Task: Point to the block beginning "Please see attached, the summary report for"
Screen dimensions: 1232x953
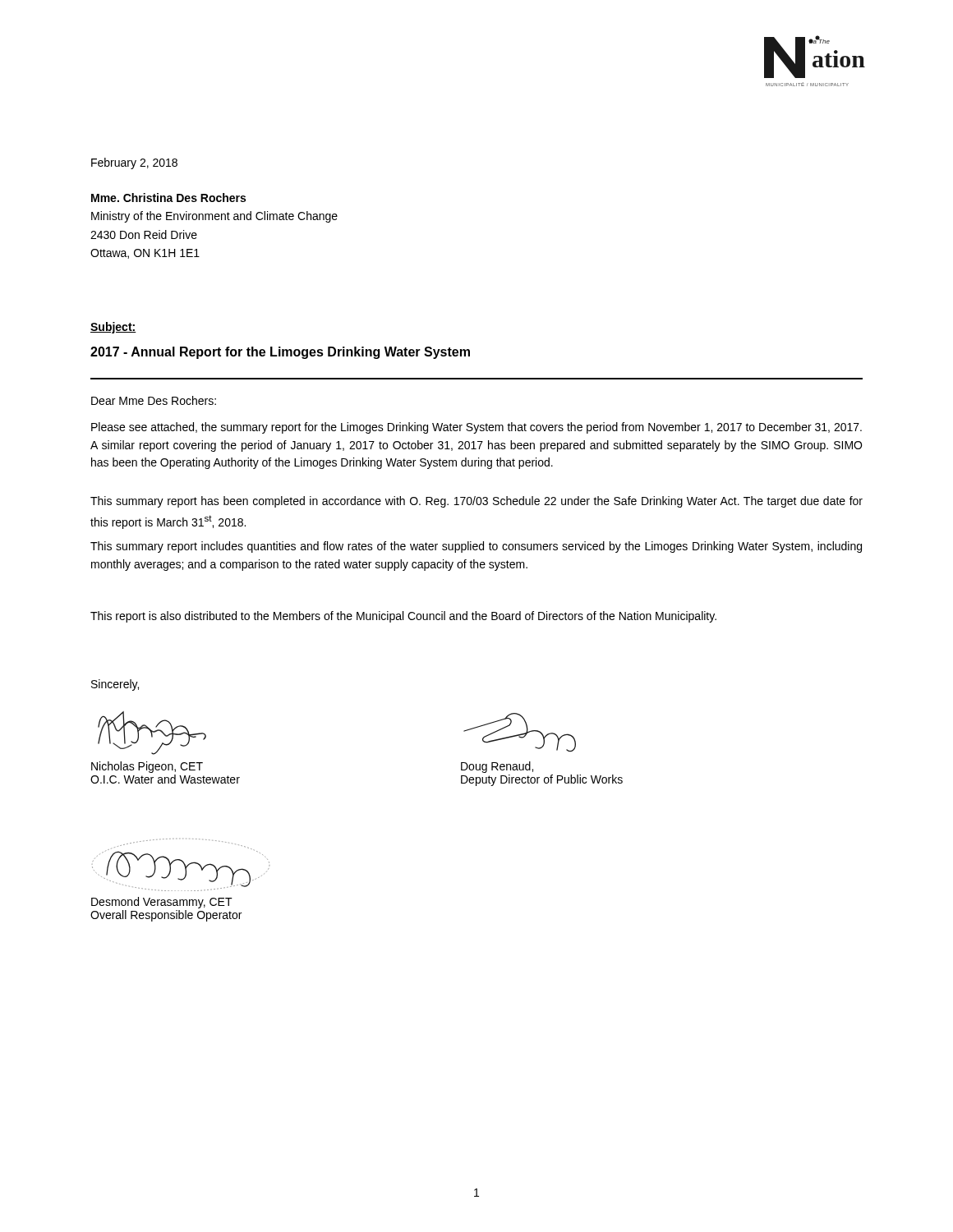Action: coord(476,445)
